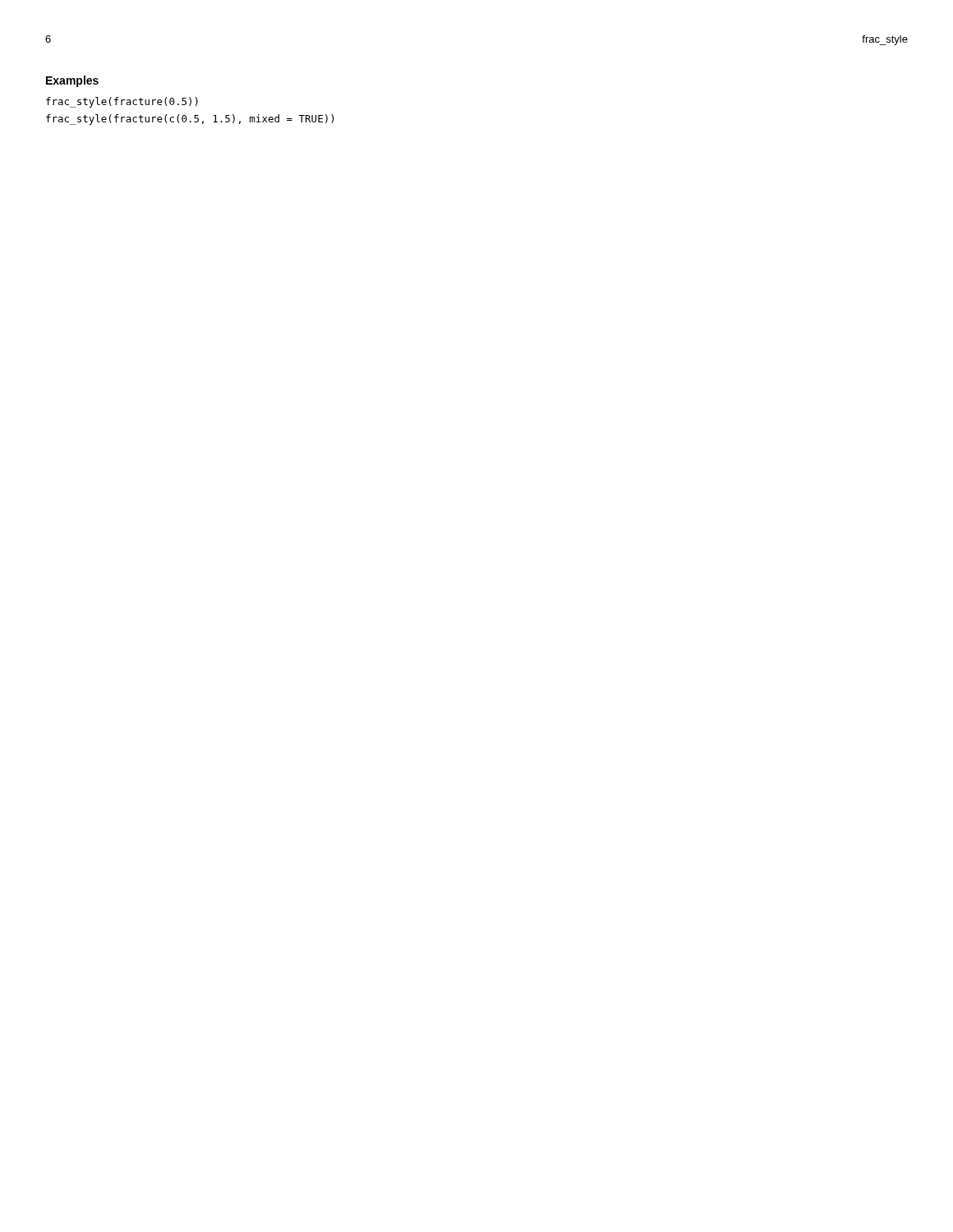Click the passage that begins "frac_style(fracture(0.5)) frac_style(fracture(c(0.5, 1.5), mixed ="
The width and height of the screenshot is (953, 1232).
tap(190, 110)
